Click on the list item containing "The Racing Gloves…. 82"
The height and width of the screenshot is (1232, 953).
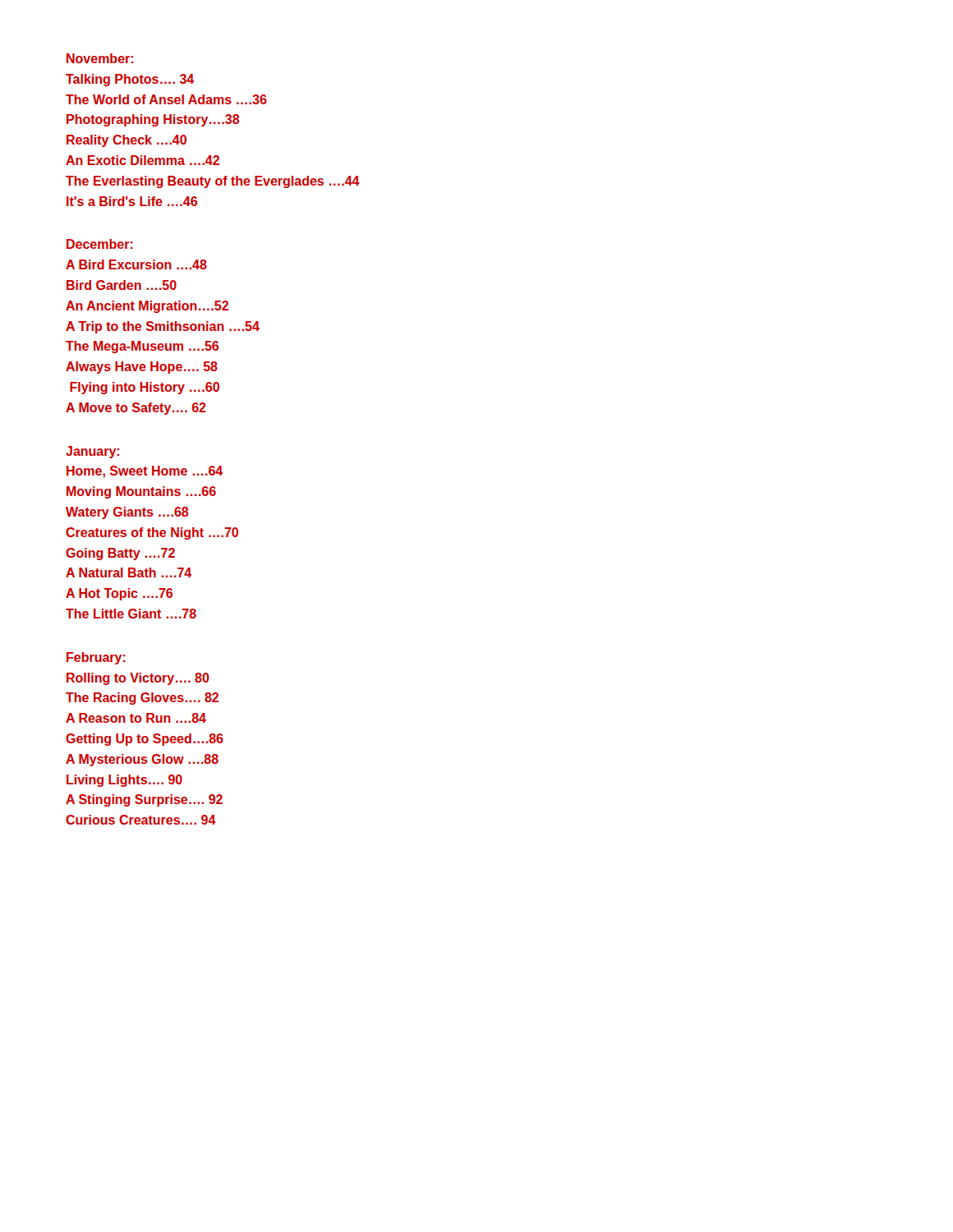coord(142,698)
